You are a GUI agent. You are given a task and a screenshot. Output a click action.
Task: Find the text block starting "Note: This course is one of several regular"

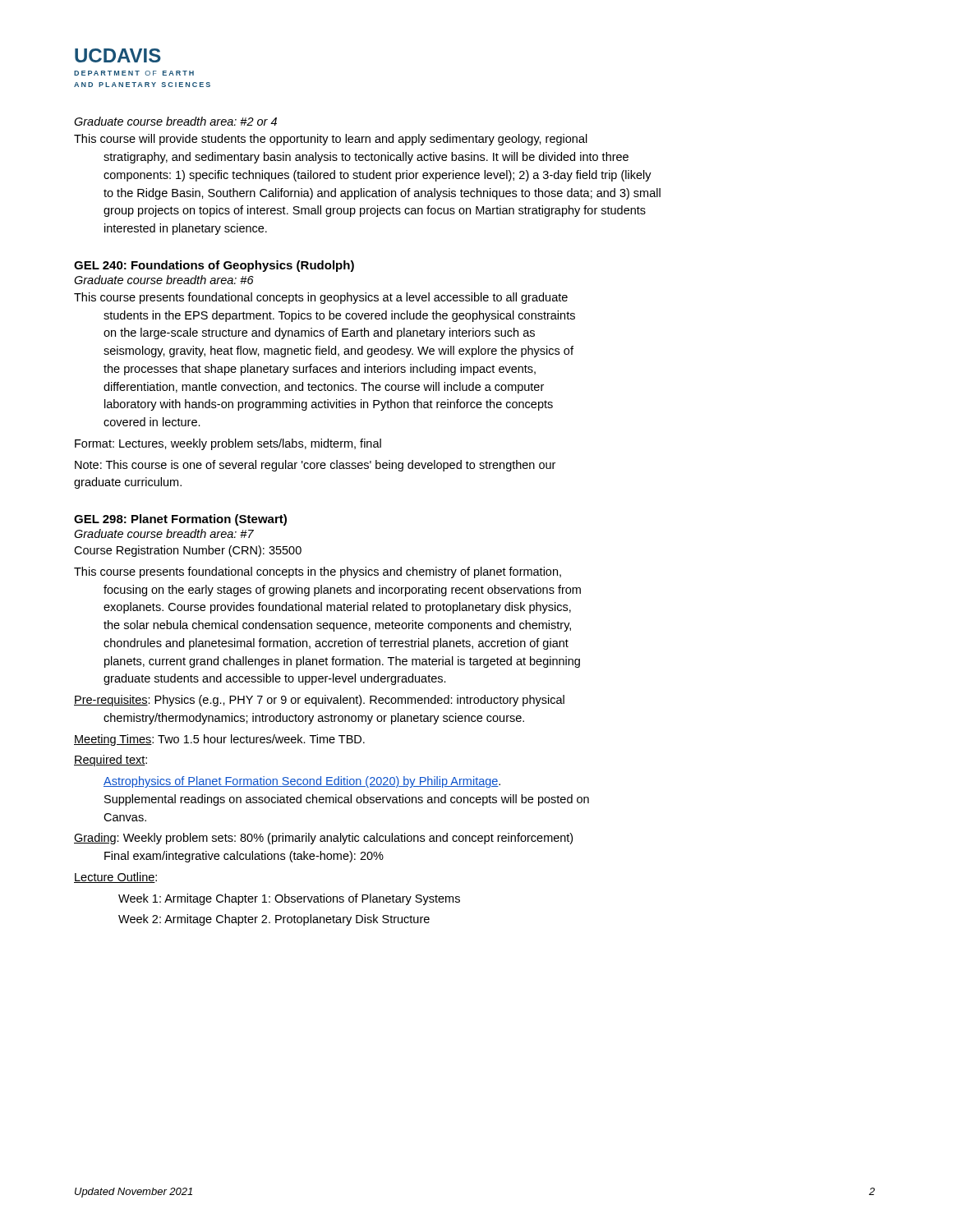click(x=315, y=474)
